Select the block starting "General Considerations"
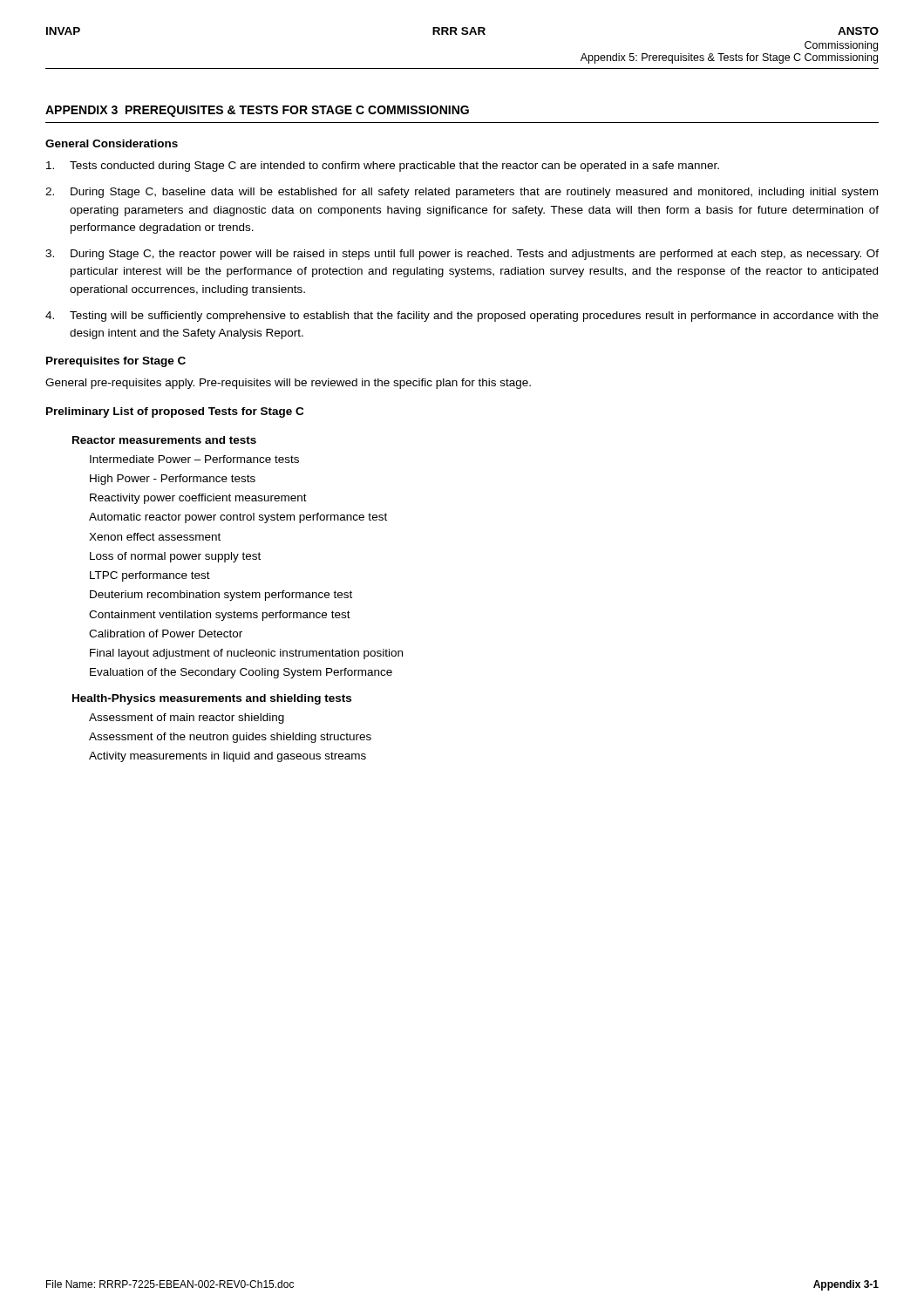The height and width of the screenshot is (1308, 924). (112, 143)
